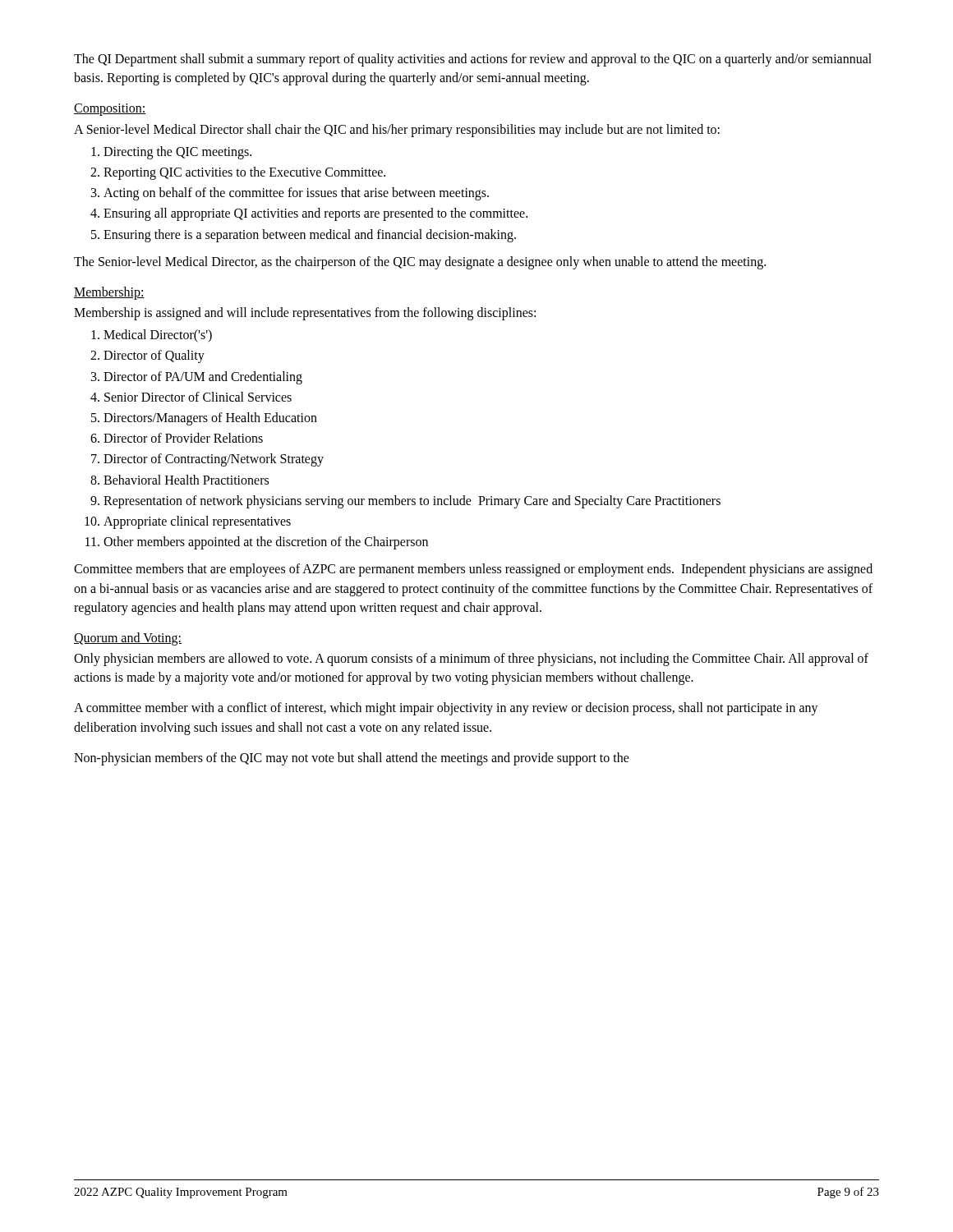Screen dimensions: 1232x953
Task: Find the list item with the text "Directing the QIC meetings."
Action: point(177,153)
